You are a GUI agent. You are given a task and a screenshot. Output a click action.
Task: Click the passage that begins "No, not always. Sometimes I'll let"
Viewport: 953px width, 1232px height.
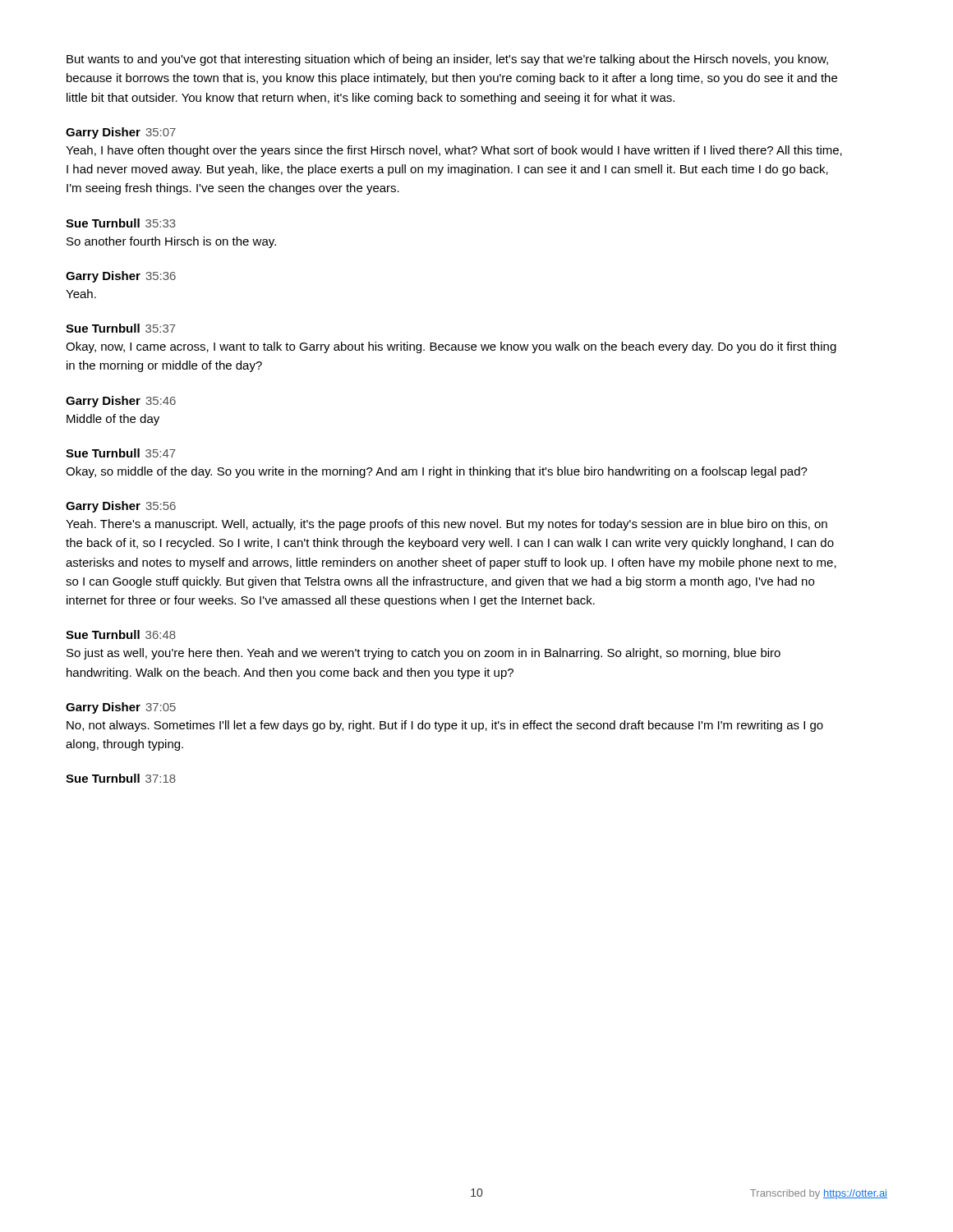click(x=445, y=734)
